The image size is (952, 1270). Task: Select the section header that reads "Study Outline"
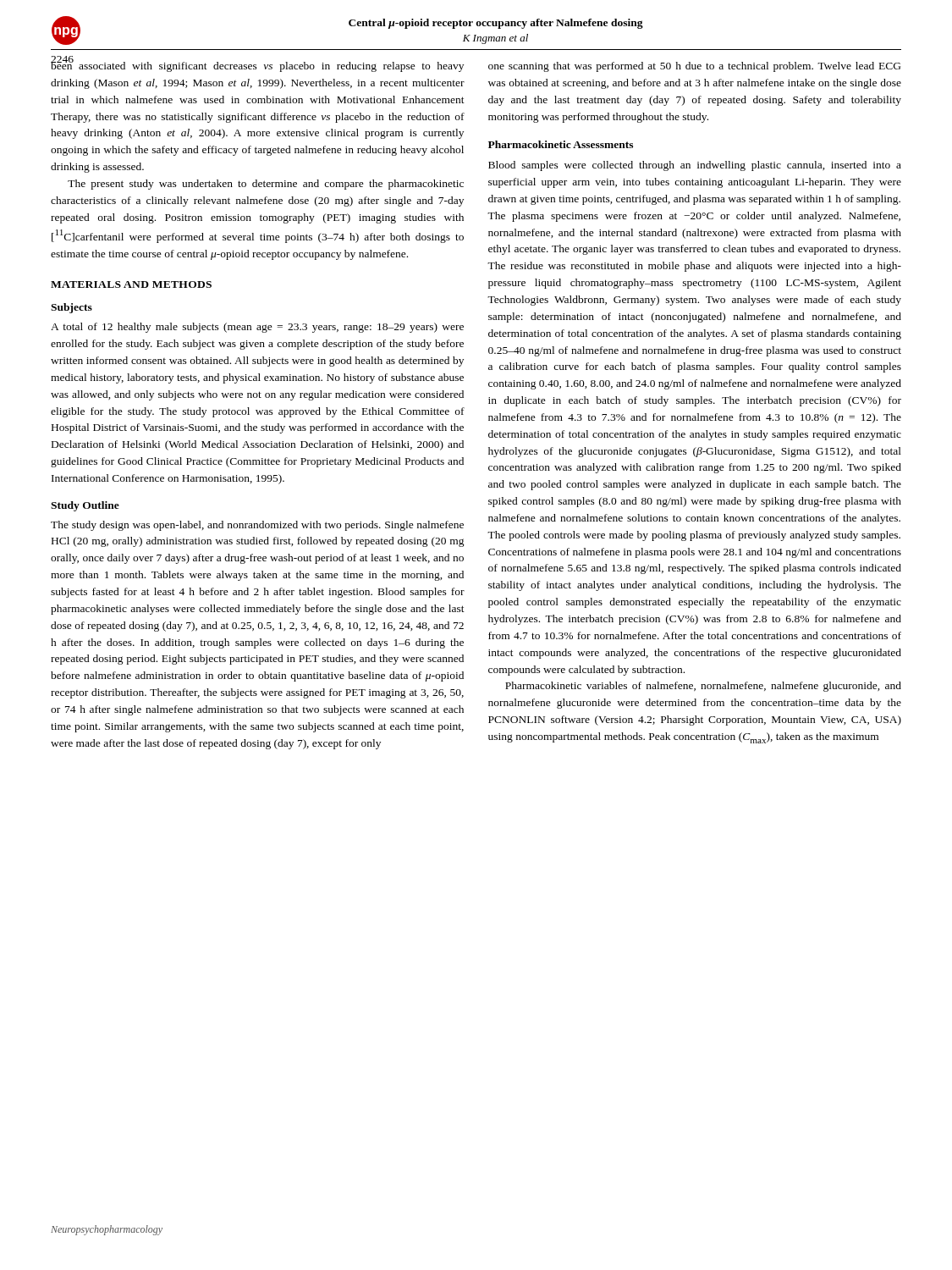(85, 505)
